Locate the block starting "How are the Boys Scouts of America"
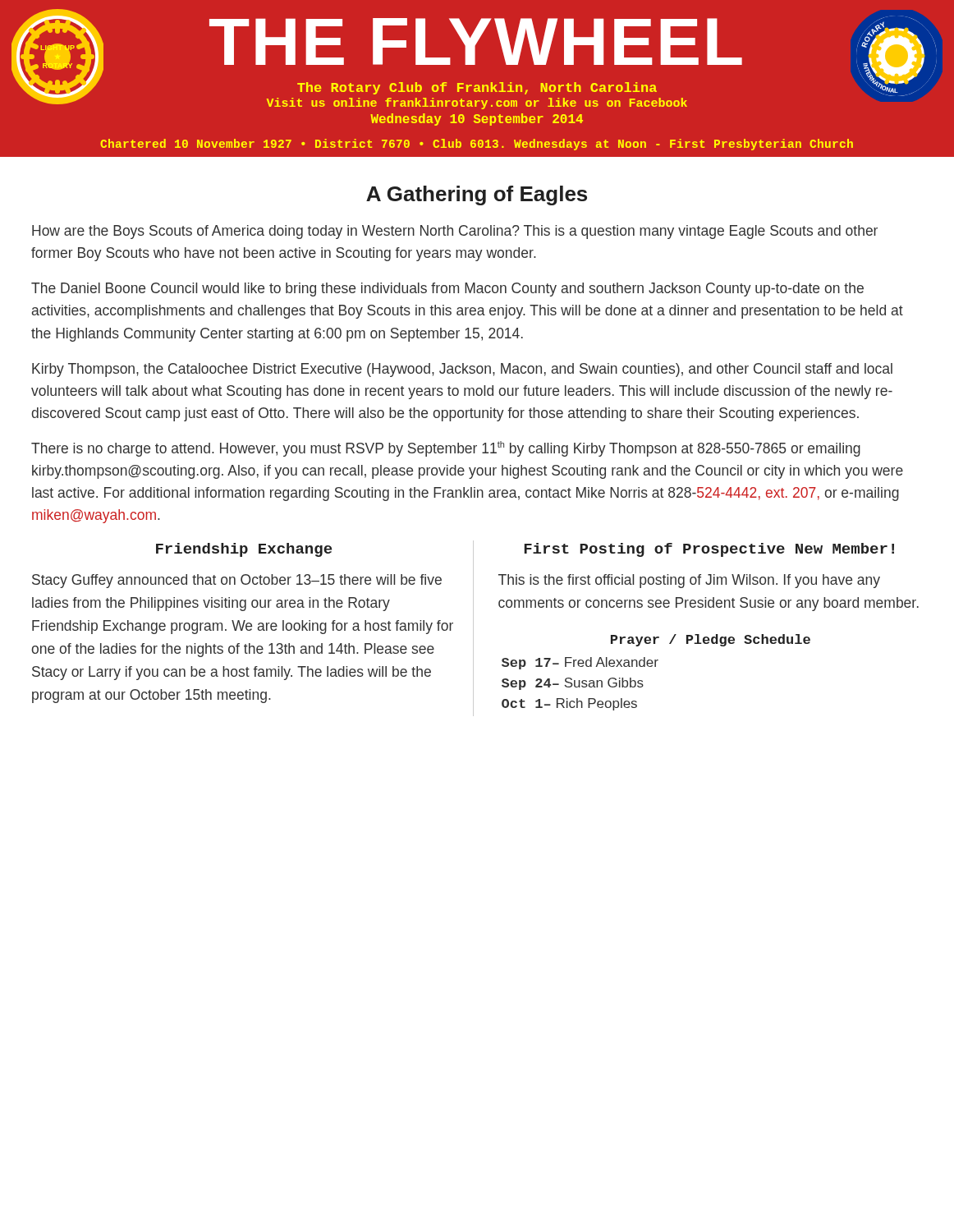954x1232 pixels. [x=455, y=242]
